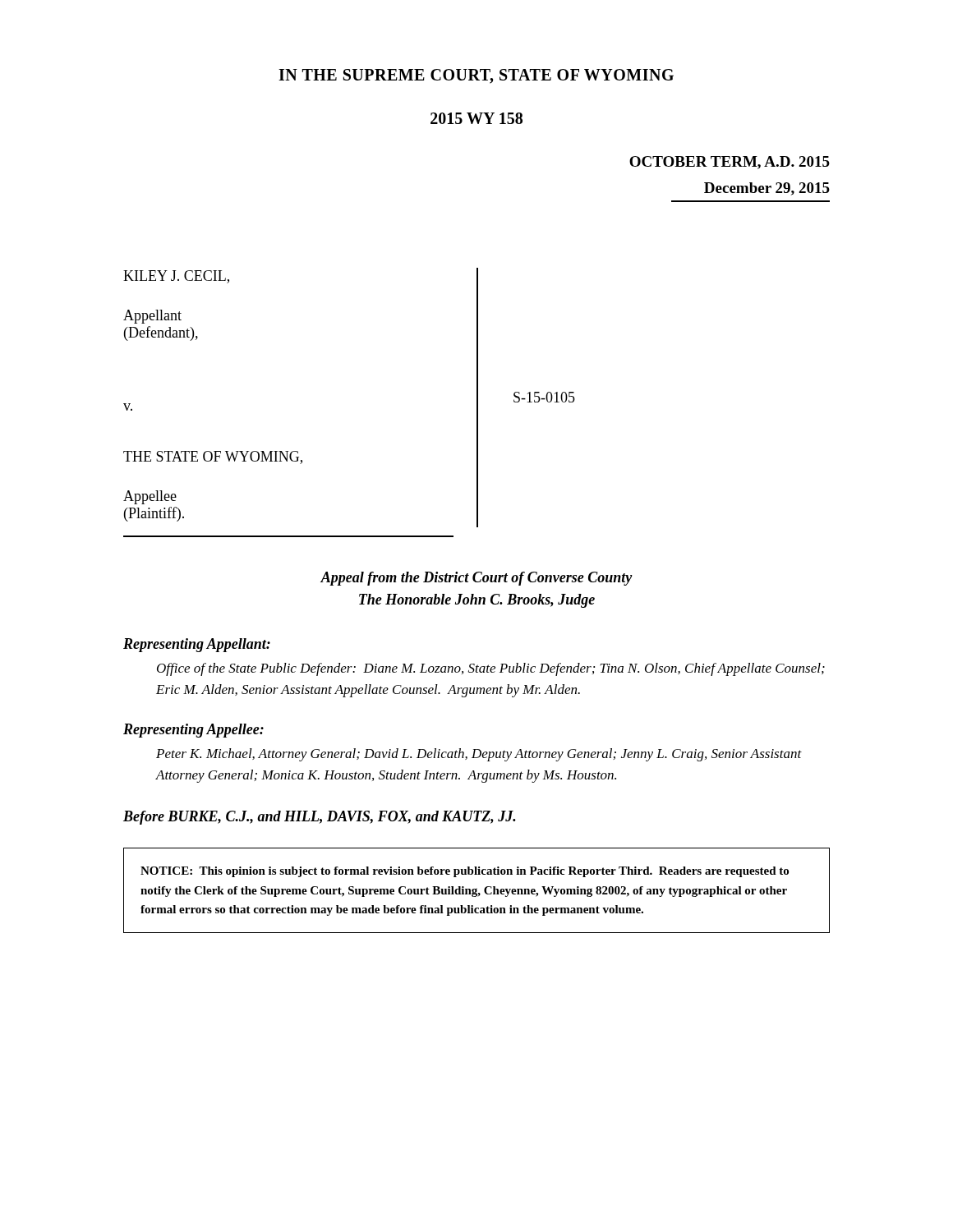Locate the section header containing "Representing Appellee: Peter K."
This screenshot has height=1232, width=953.
476,754
